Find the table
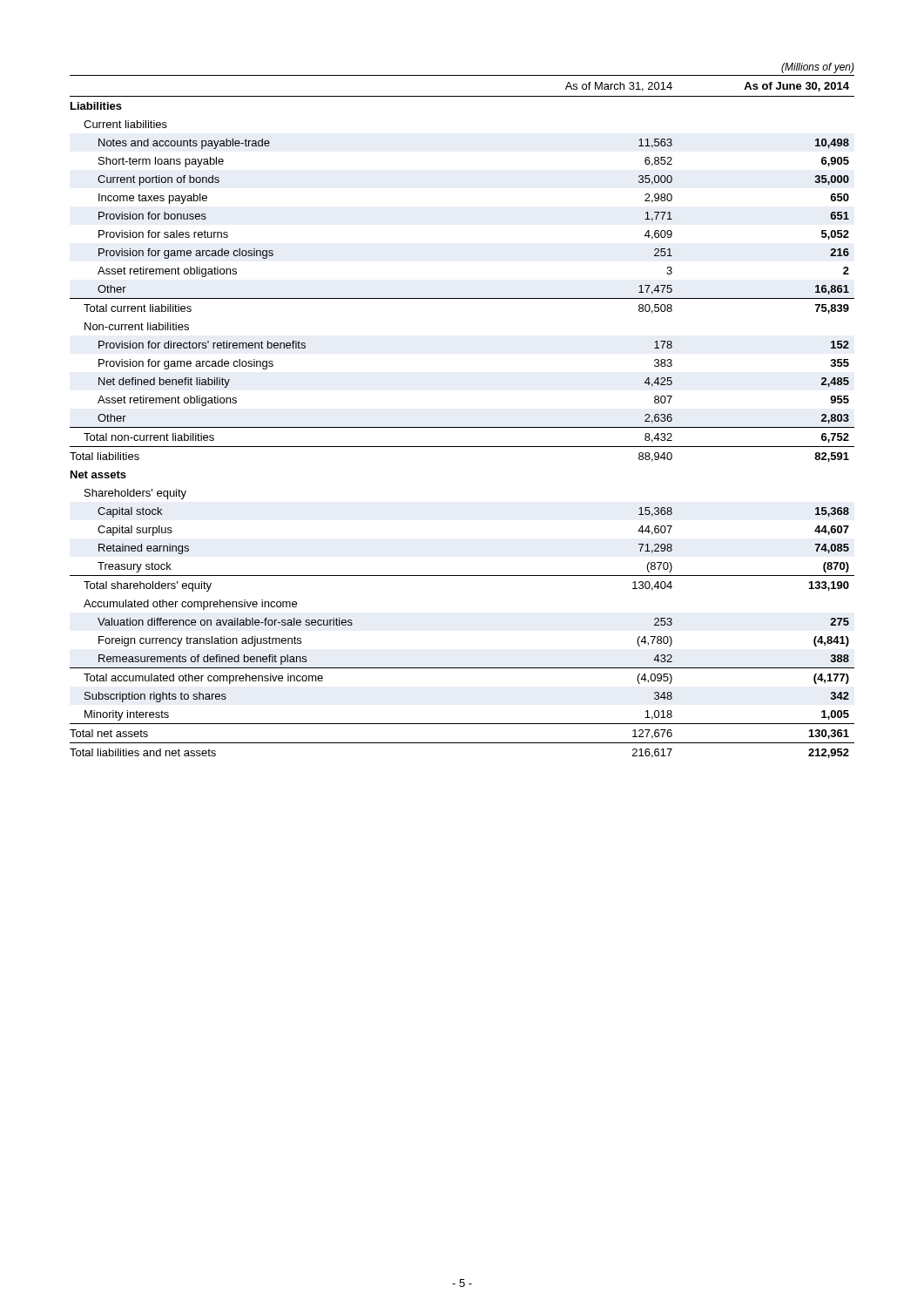This screenshot has height=1307, width=924. (462, 411)
